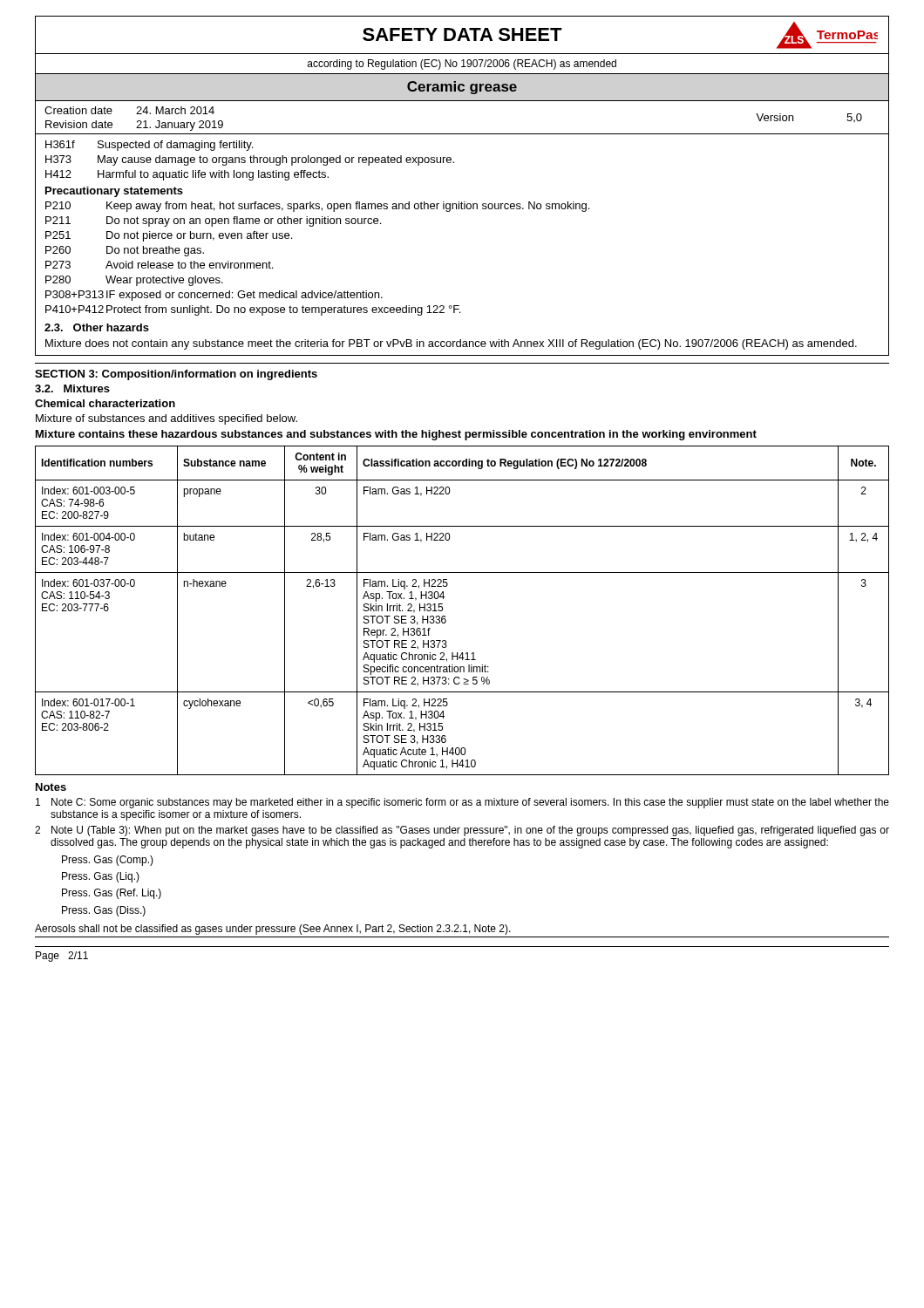Where is the passage that starts "Aerosols shall not be"?
This screenshot has width=924, height=1308.
point(273,928)
